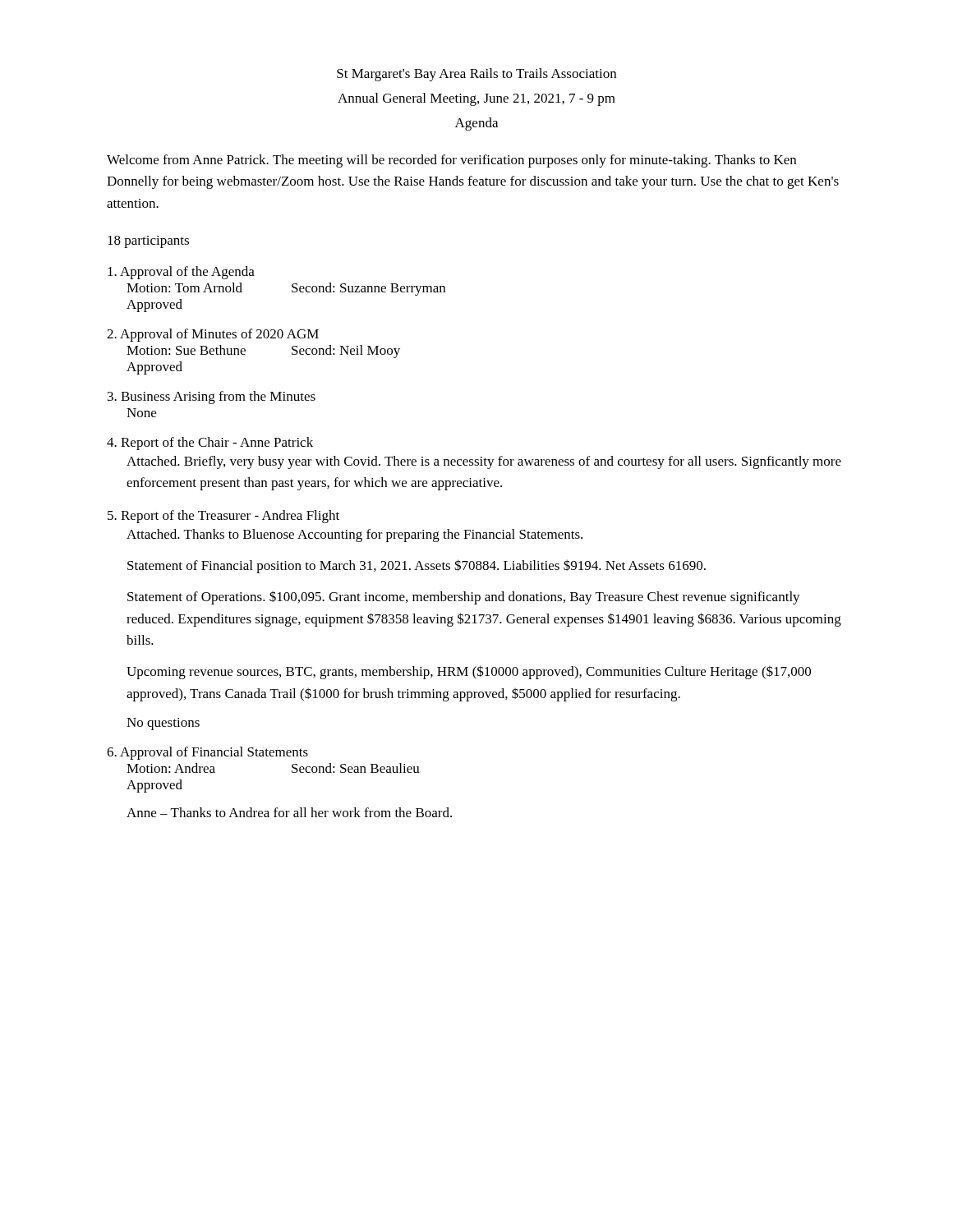Select the region starting "4. Report of the Chair - Anne Patrick"

coord(476,464)
